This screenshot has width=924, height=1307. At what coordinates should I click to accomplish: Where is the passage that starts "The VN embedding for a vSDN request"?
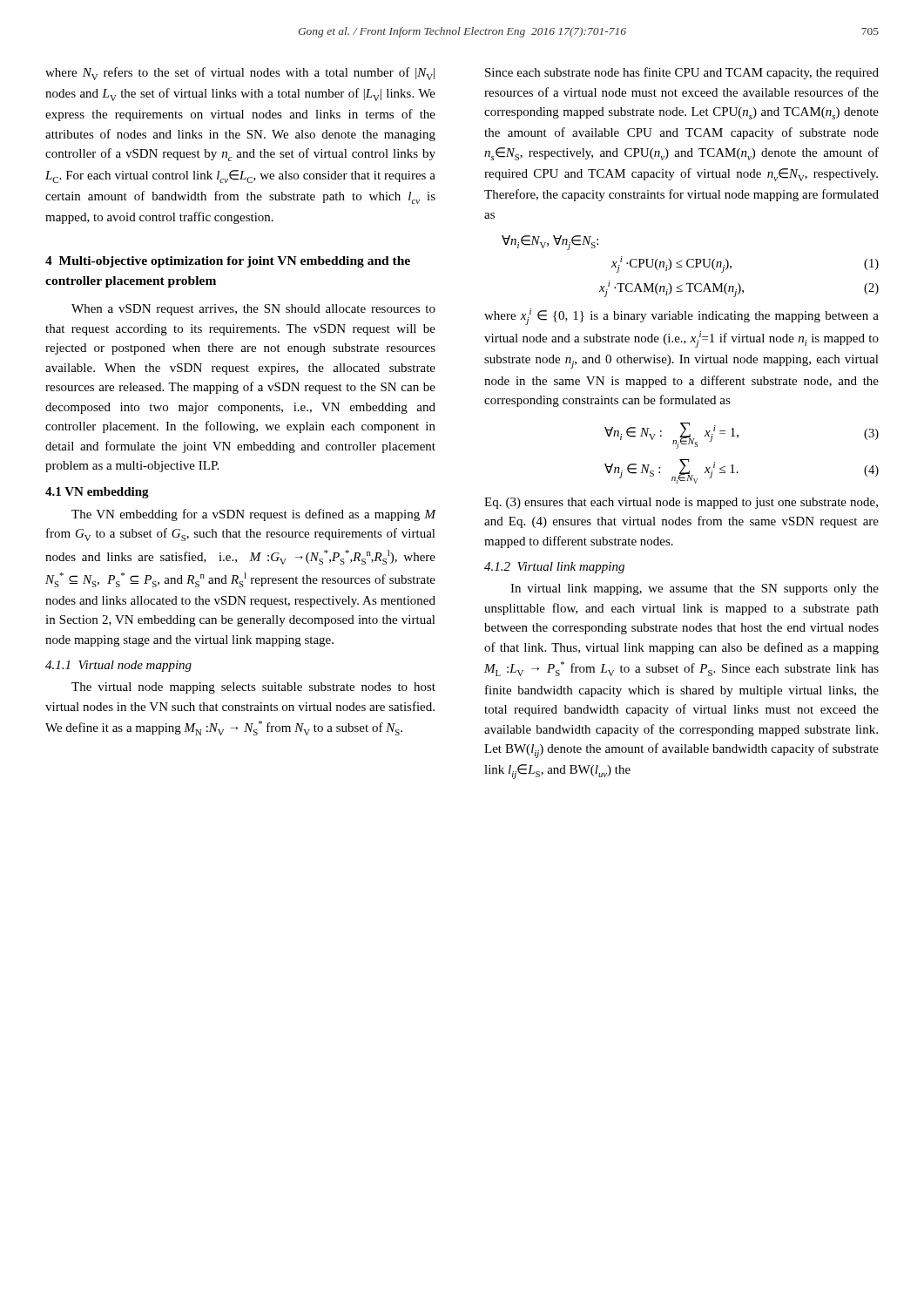[240, 577]
